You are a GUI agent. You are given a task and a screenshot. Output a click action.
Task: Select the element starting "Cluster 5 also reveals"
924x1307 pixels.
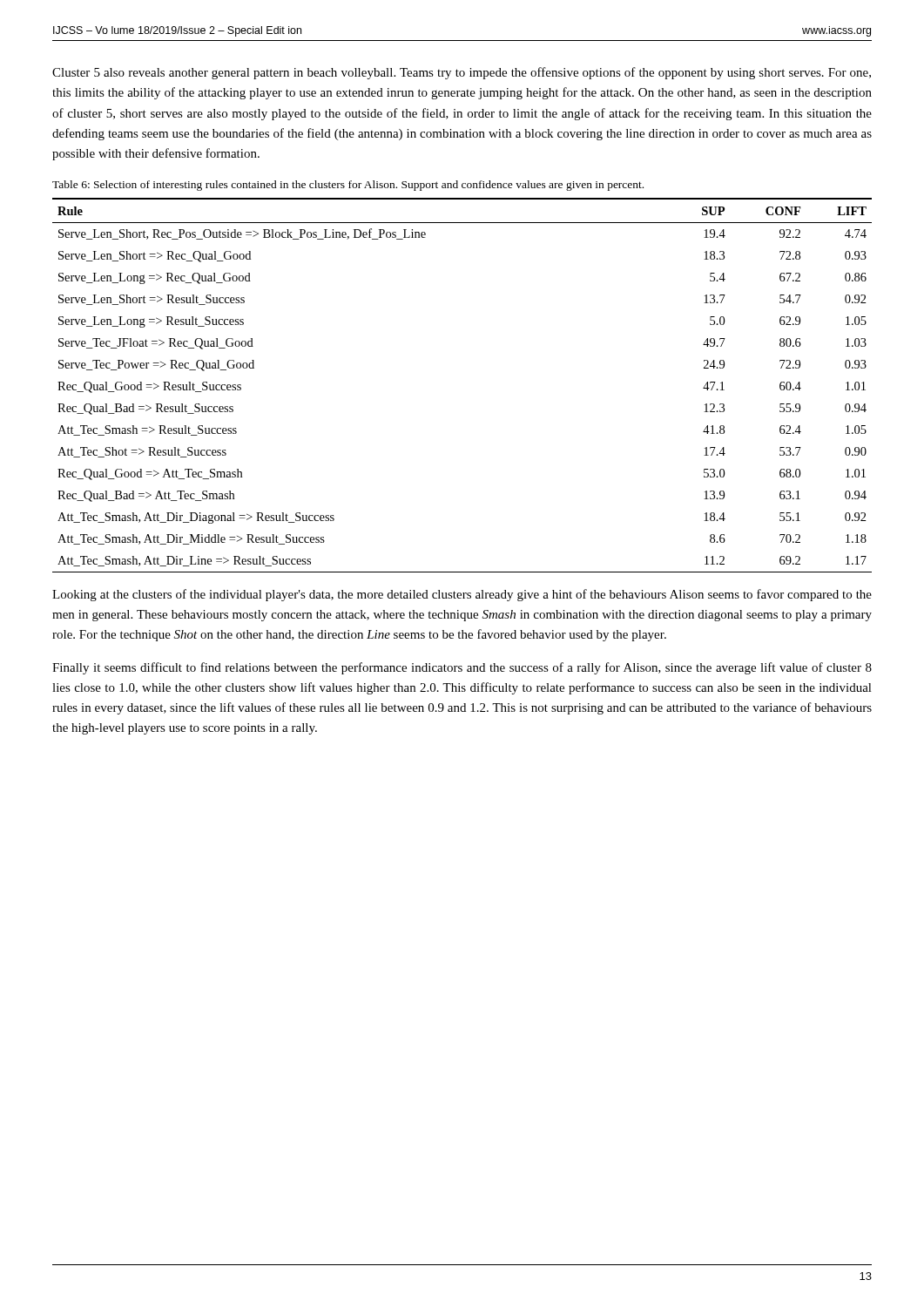[x=462, y=113]
